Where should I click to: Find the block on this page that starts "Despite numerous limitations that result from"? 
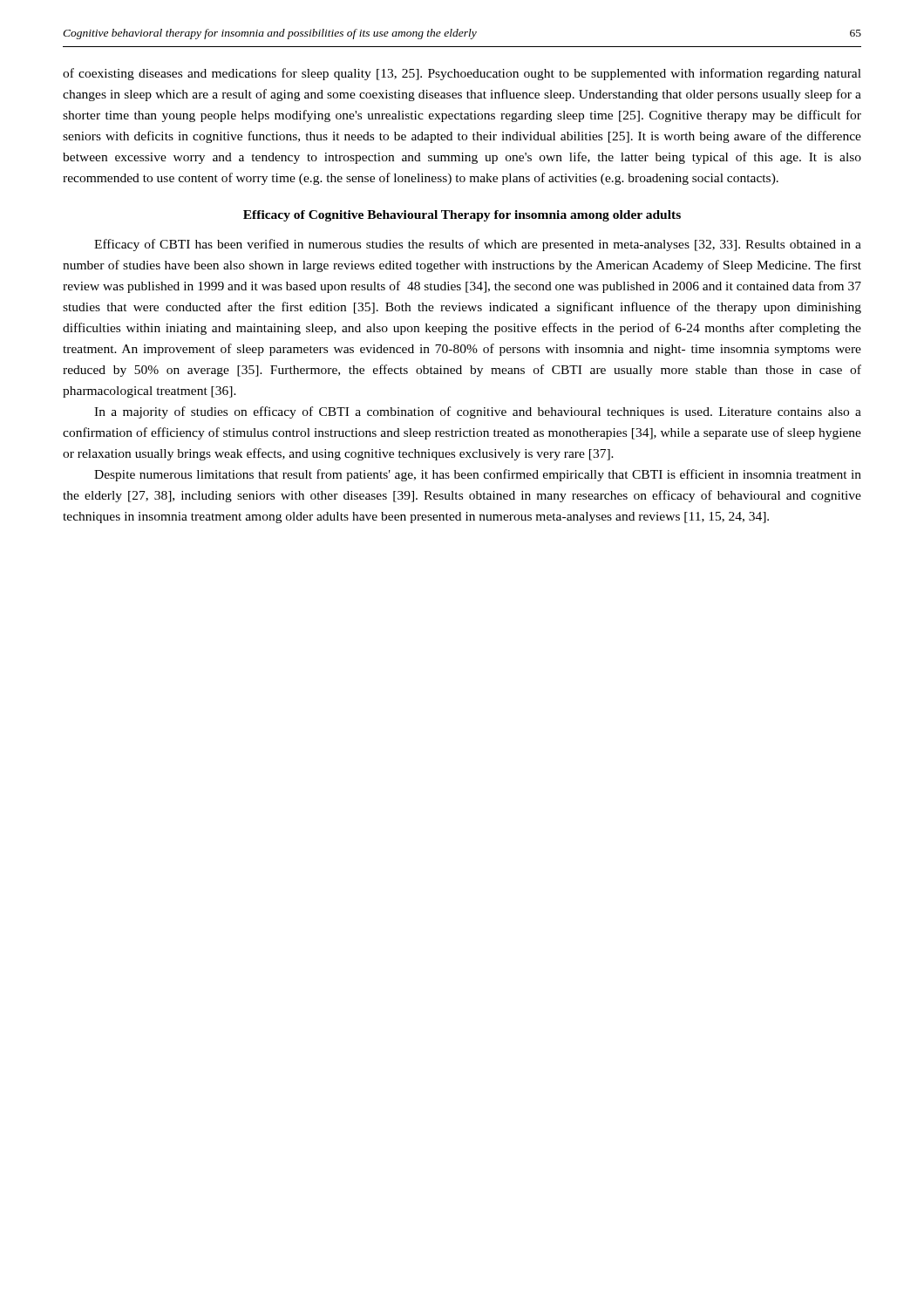[x=462, y=495]
